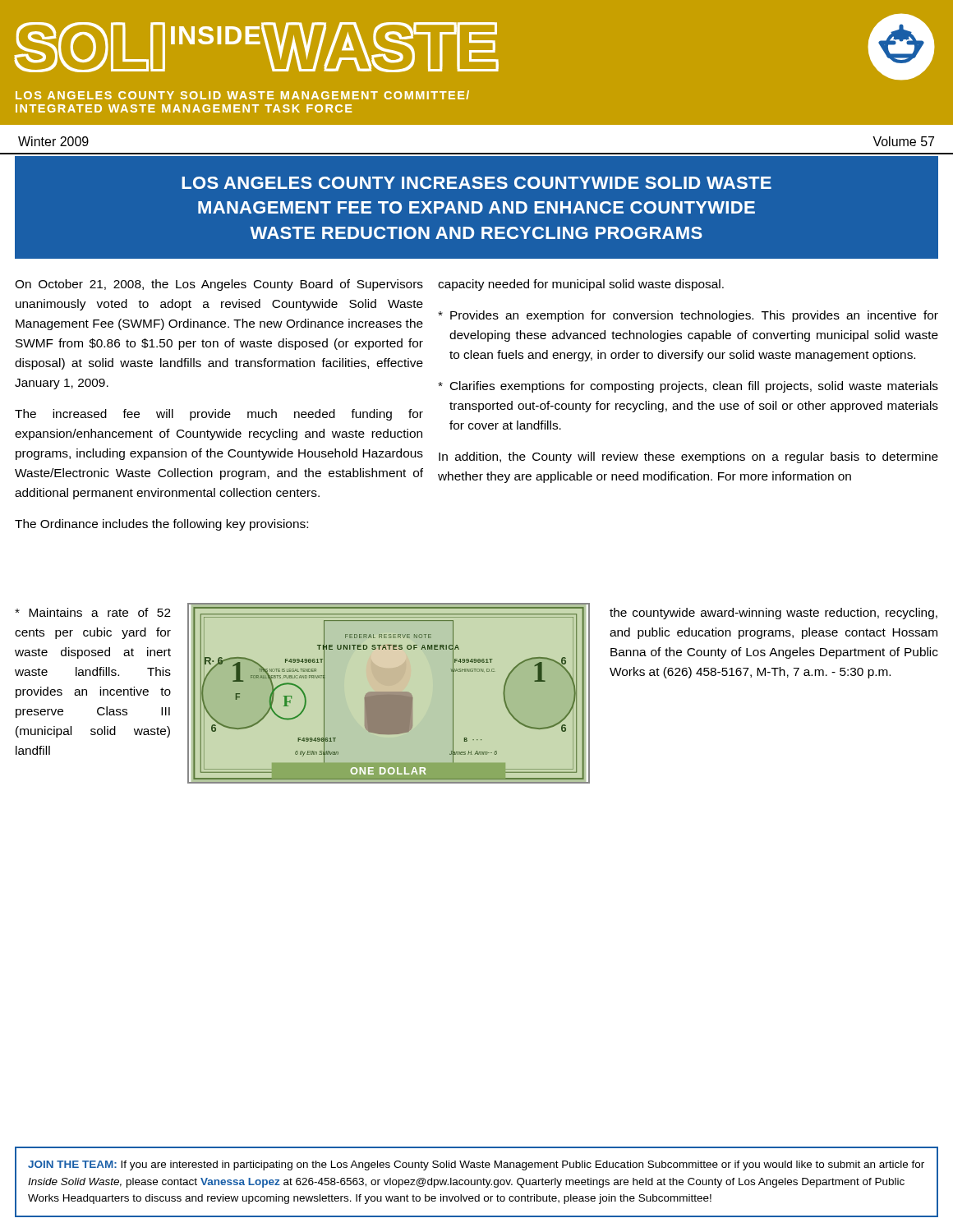Locate the text block that reads "In addition, the County will"

688,466
